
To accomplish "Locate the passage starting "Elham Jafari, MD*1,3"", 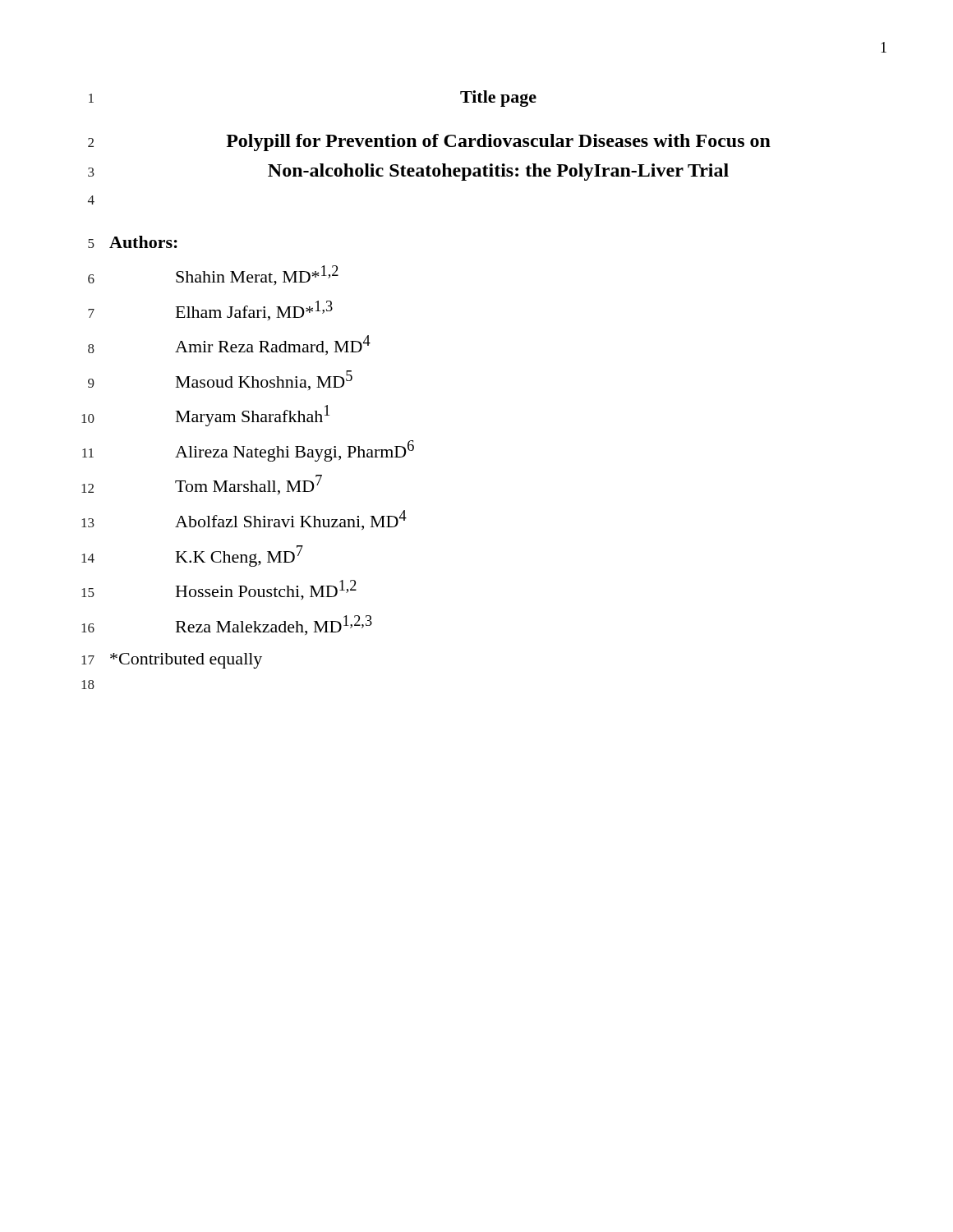I will click(x=254, y=310).
